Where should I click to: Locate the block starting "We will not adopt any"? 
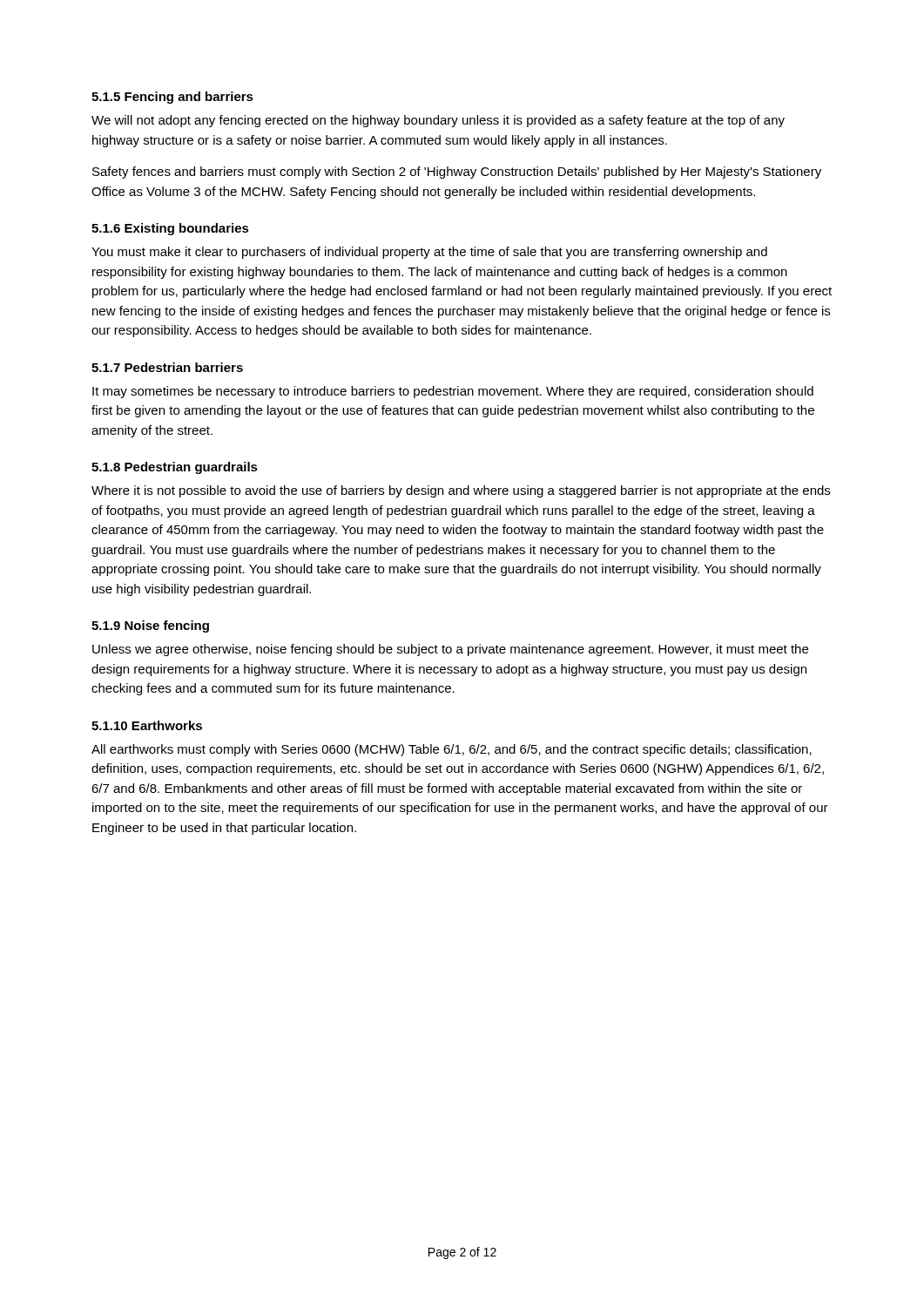point(438,130)
